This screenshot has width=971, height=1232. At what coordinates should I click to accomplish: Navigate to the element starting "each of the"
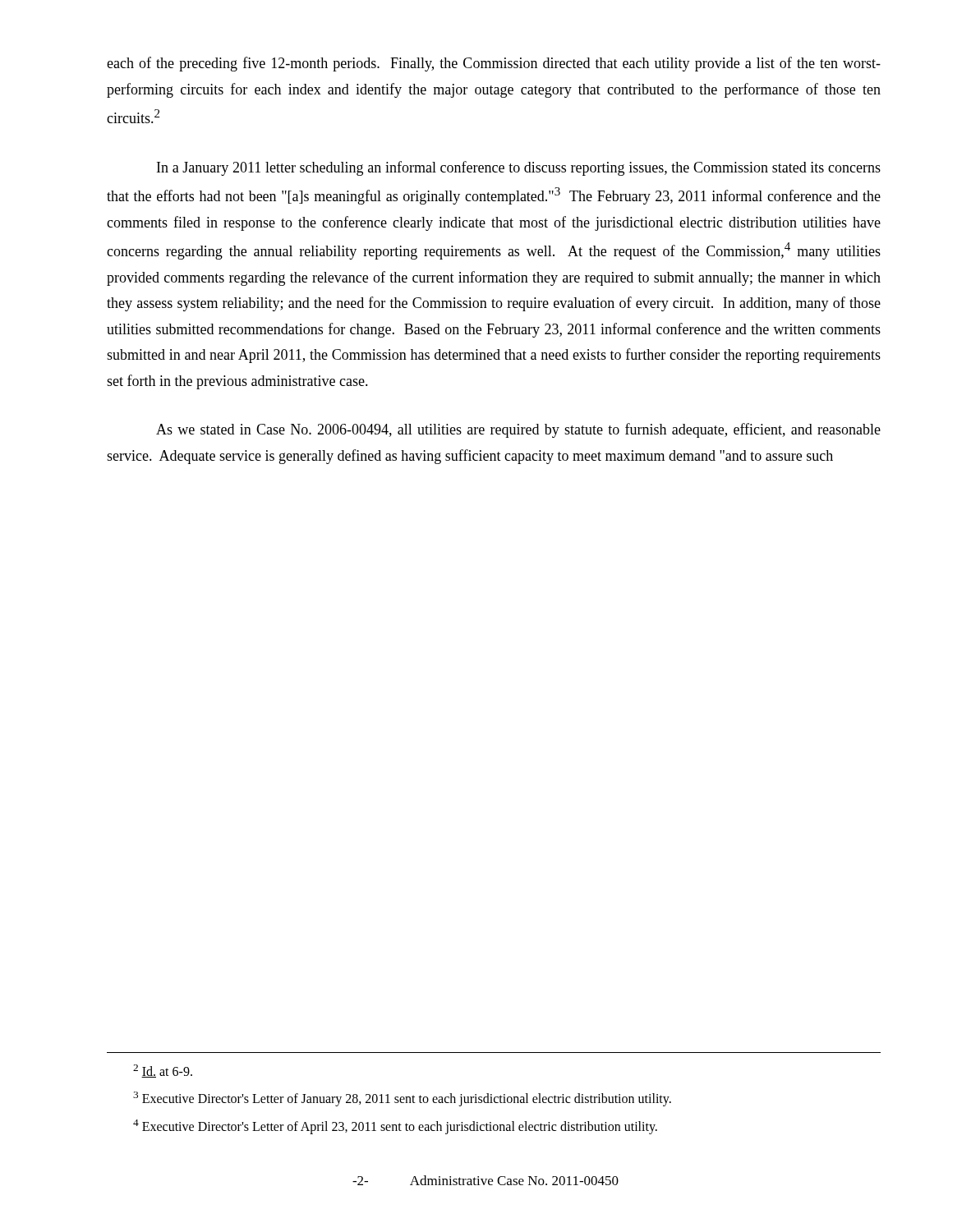[x=494, y=260]
